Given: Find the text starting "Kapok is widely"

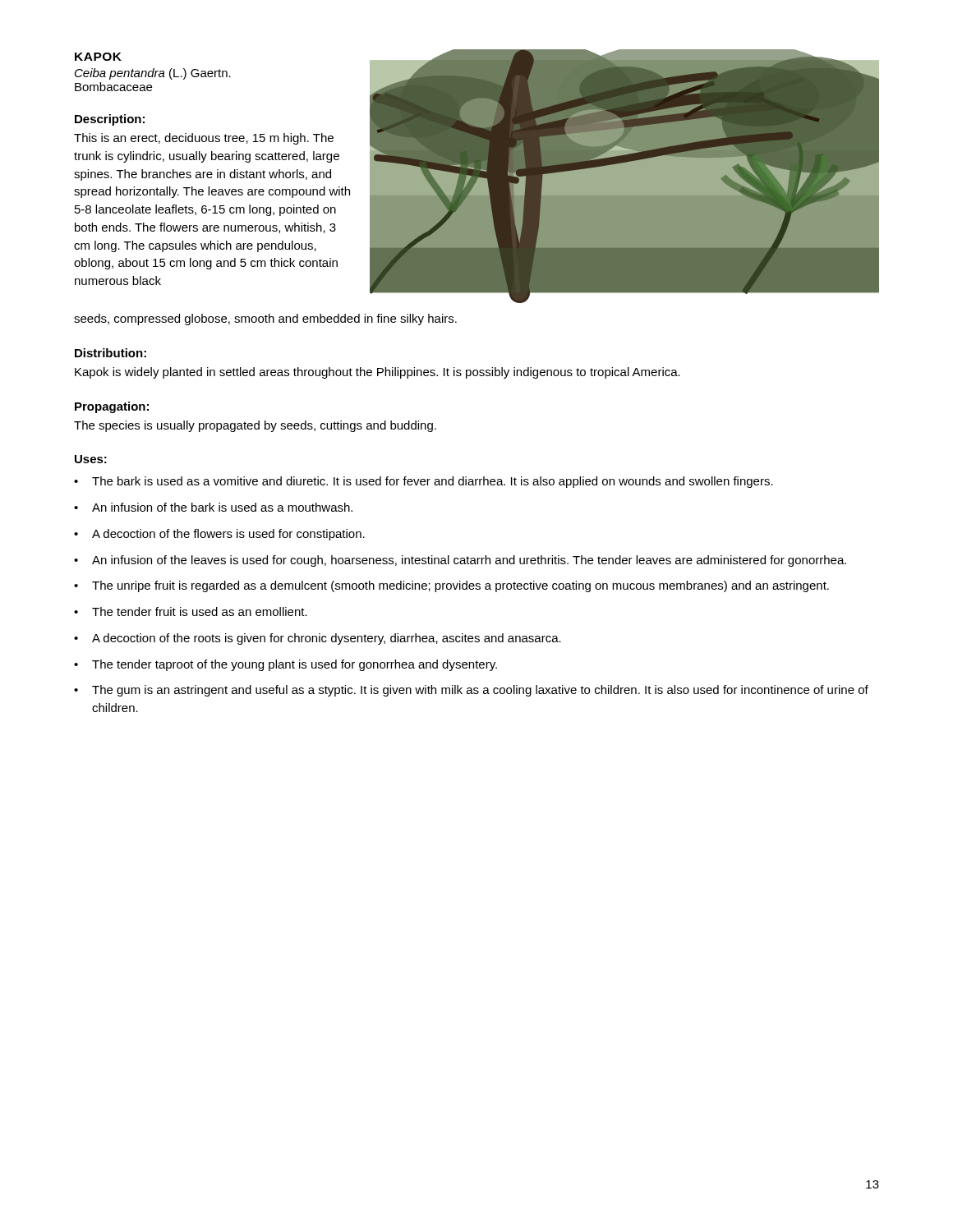Looking at the screenshot, I should (x=377, y=371).
